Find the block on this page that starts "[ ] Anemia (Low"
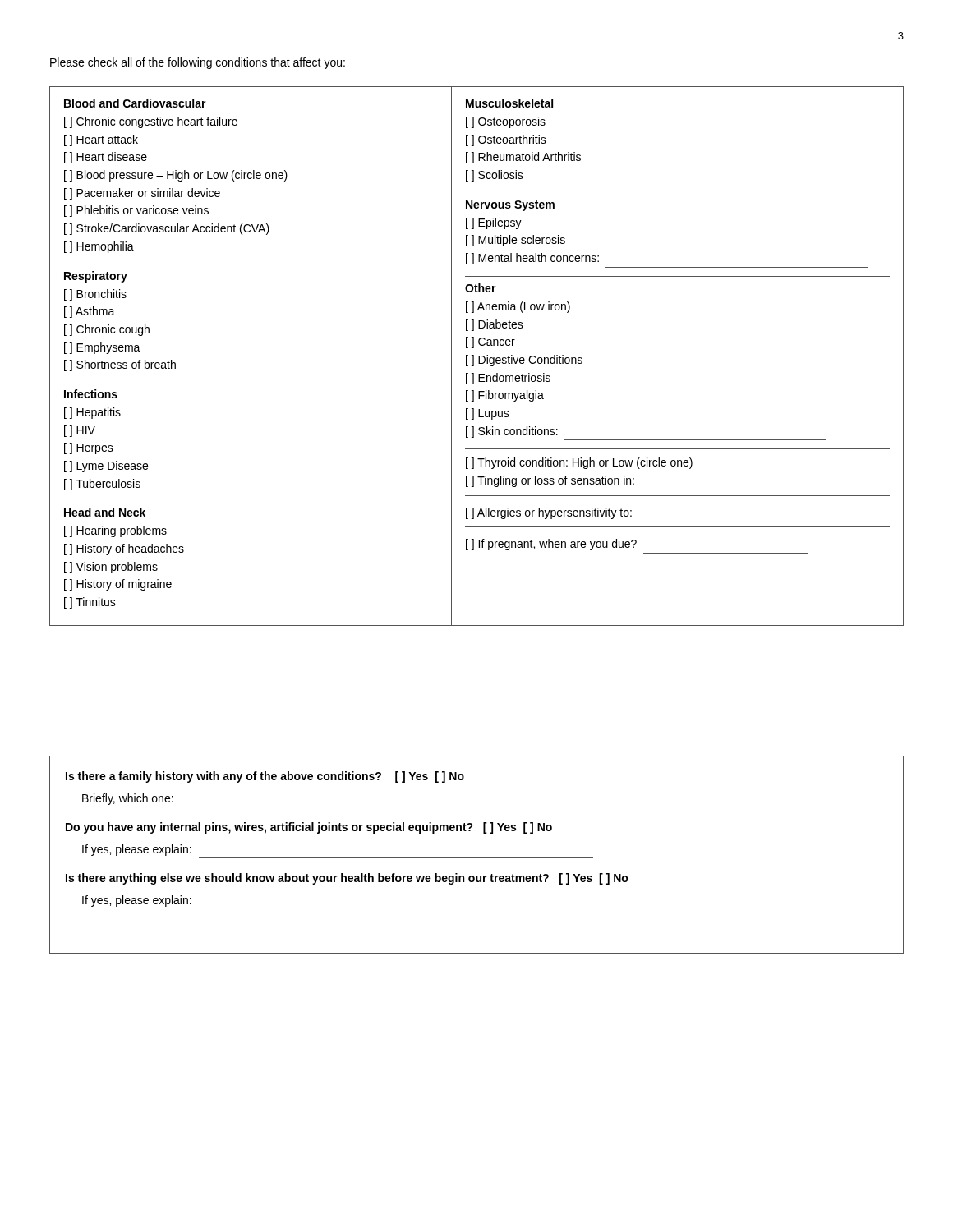The image size is (953, 1232). pos(518,306)
